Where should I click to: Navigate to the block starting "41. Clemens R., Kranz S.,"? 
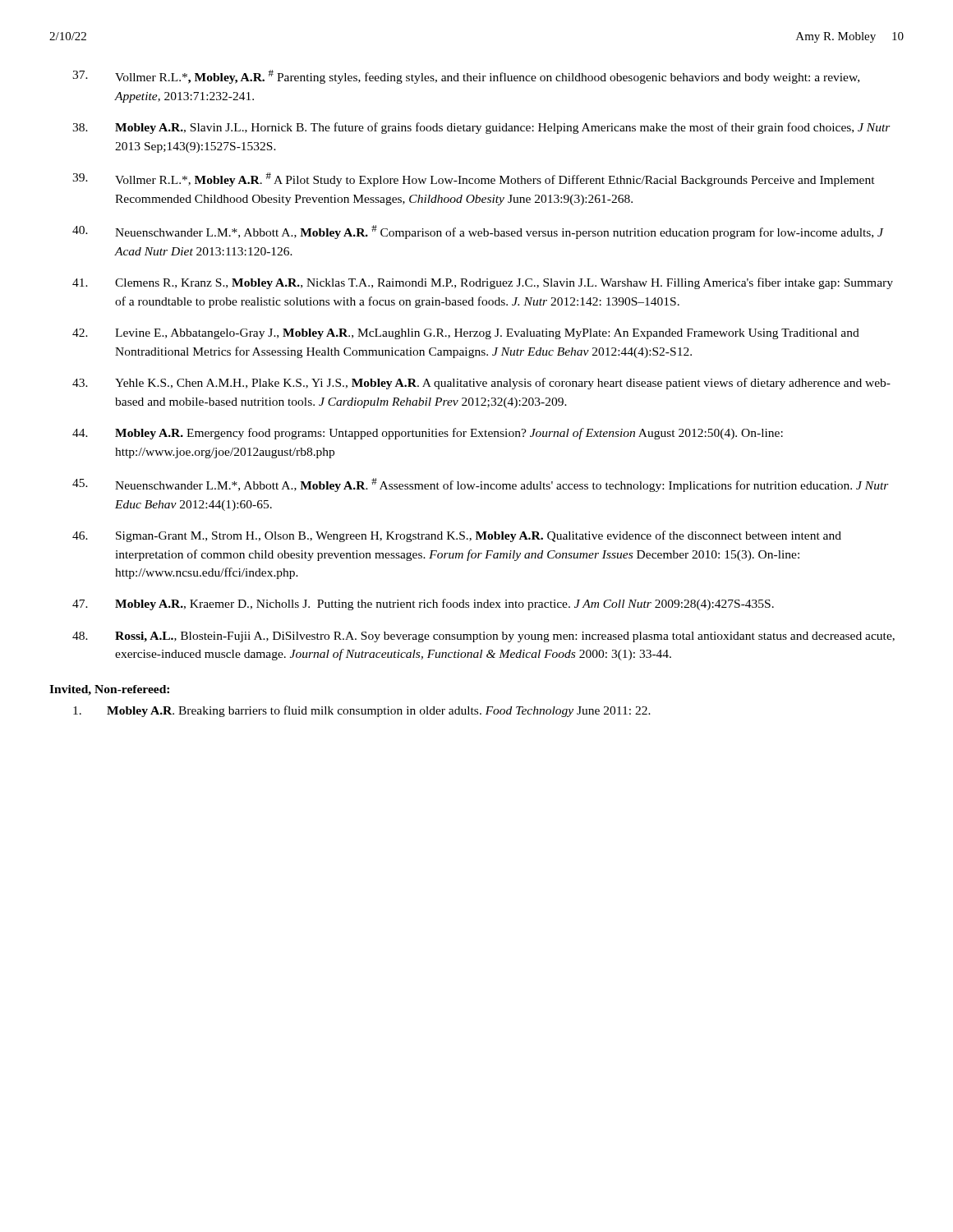476,292
